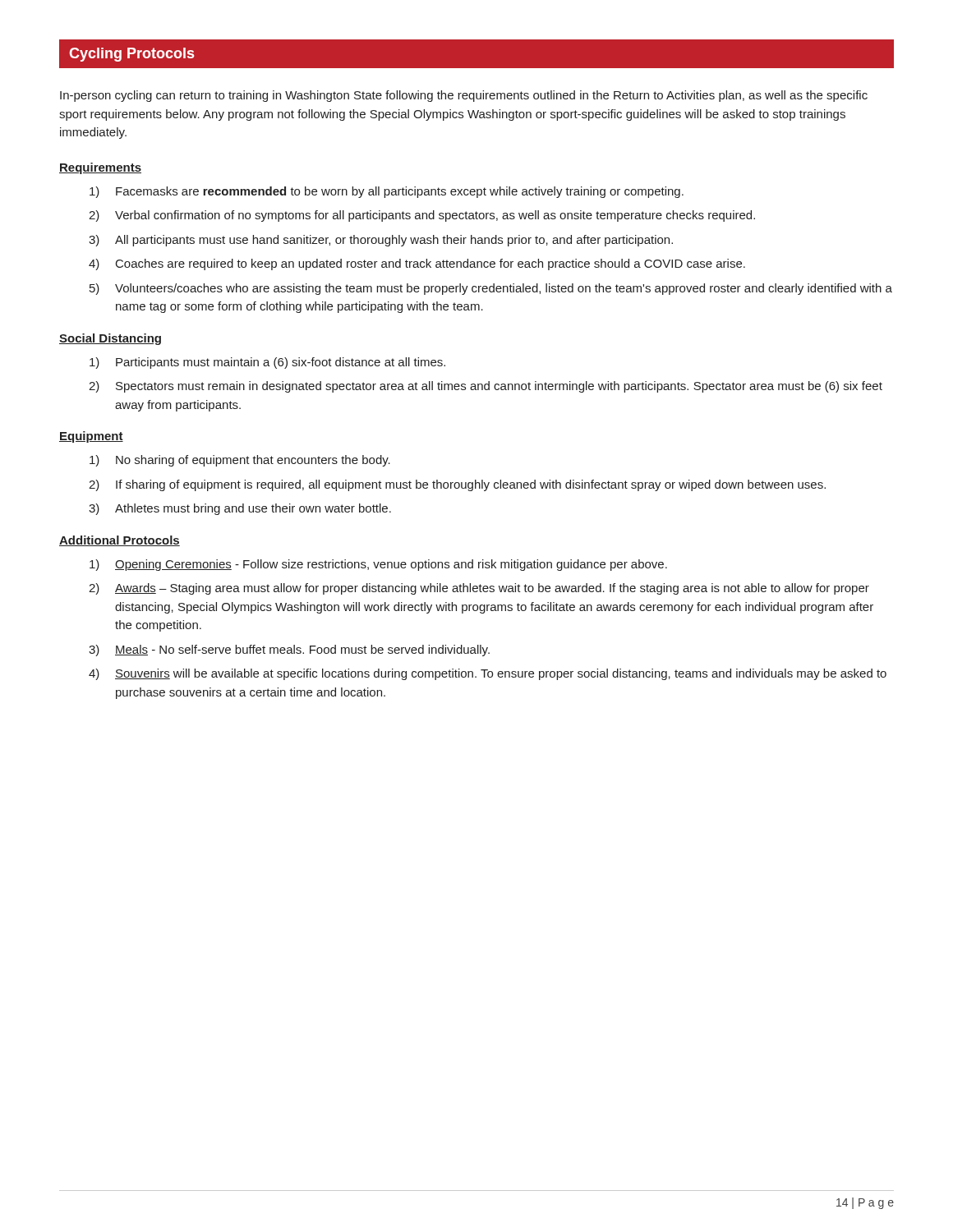953x1232 pixels.
Task: Select the text starting "4) Coaches are"
Action: point(491,264)
